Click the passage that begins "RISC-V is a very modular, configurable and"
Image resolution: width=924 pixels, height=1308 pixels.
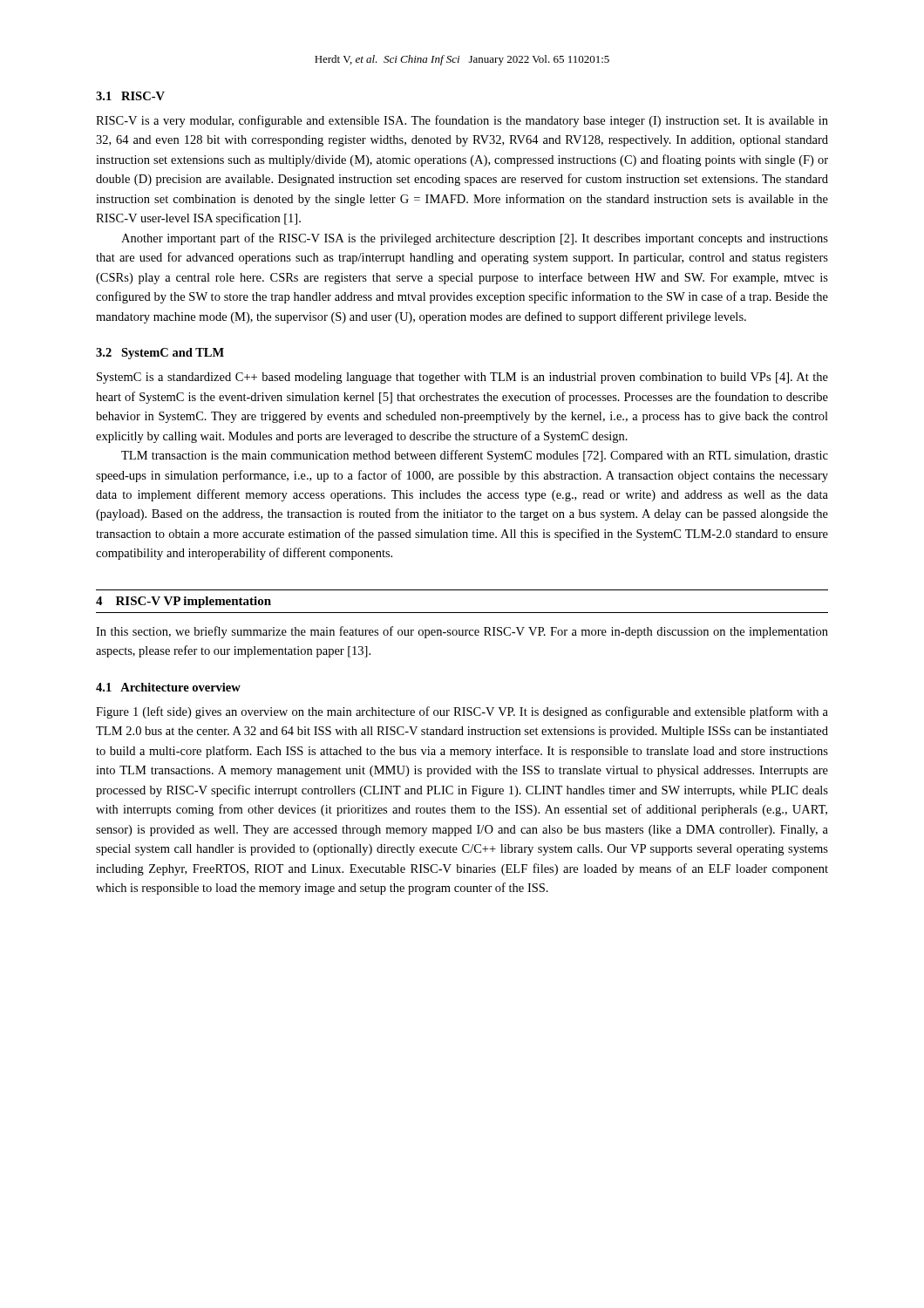[x=462, y=169]
